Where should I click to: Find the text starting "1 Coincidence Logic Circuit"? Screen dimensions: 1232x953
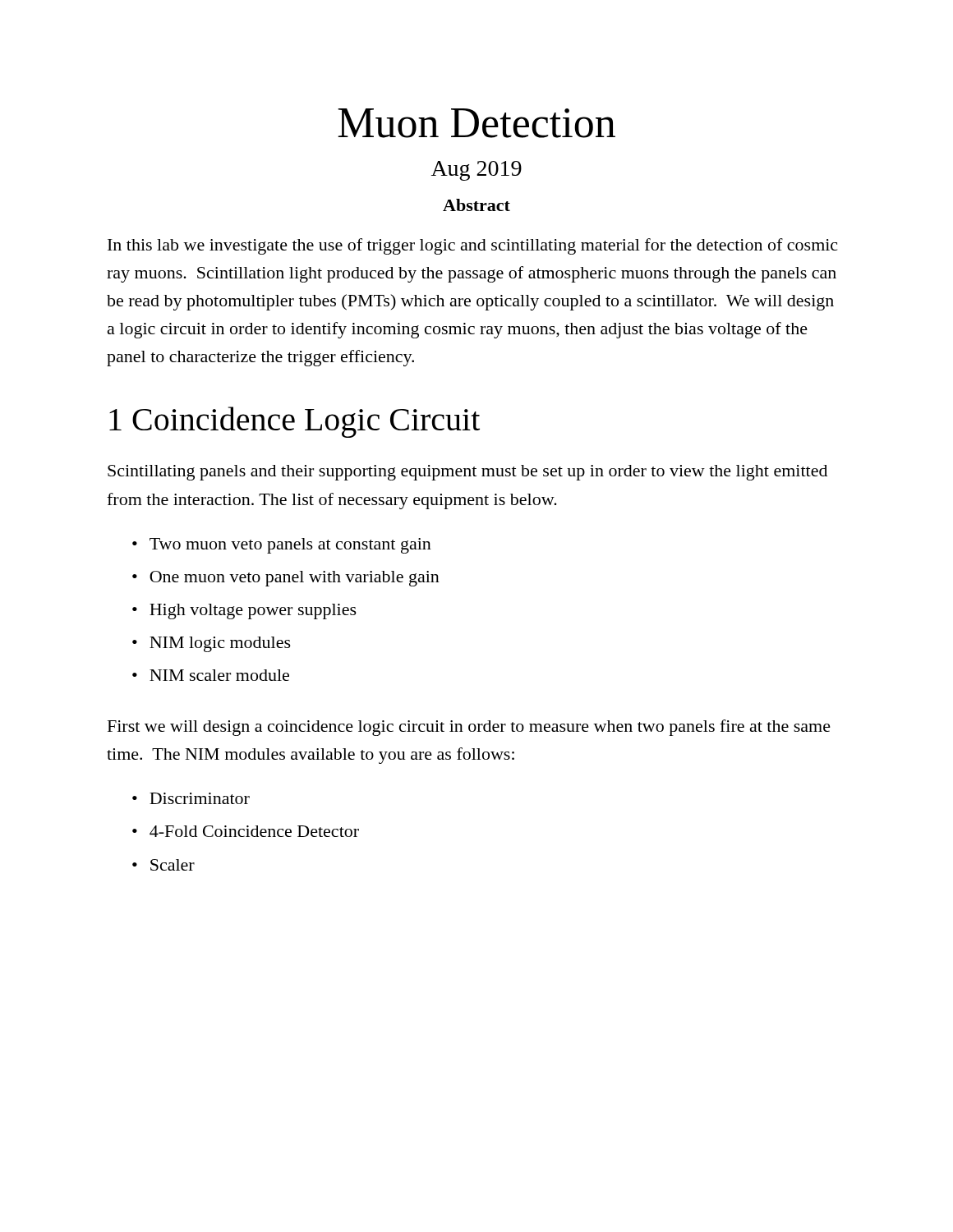pos(476,420)
